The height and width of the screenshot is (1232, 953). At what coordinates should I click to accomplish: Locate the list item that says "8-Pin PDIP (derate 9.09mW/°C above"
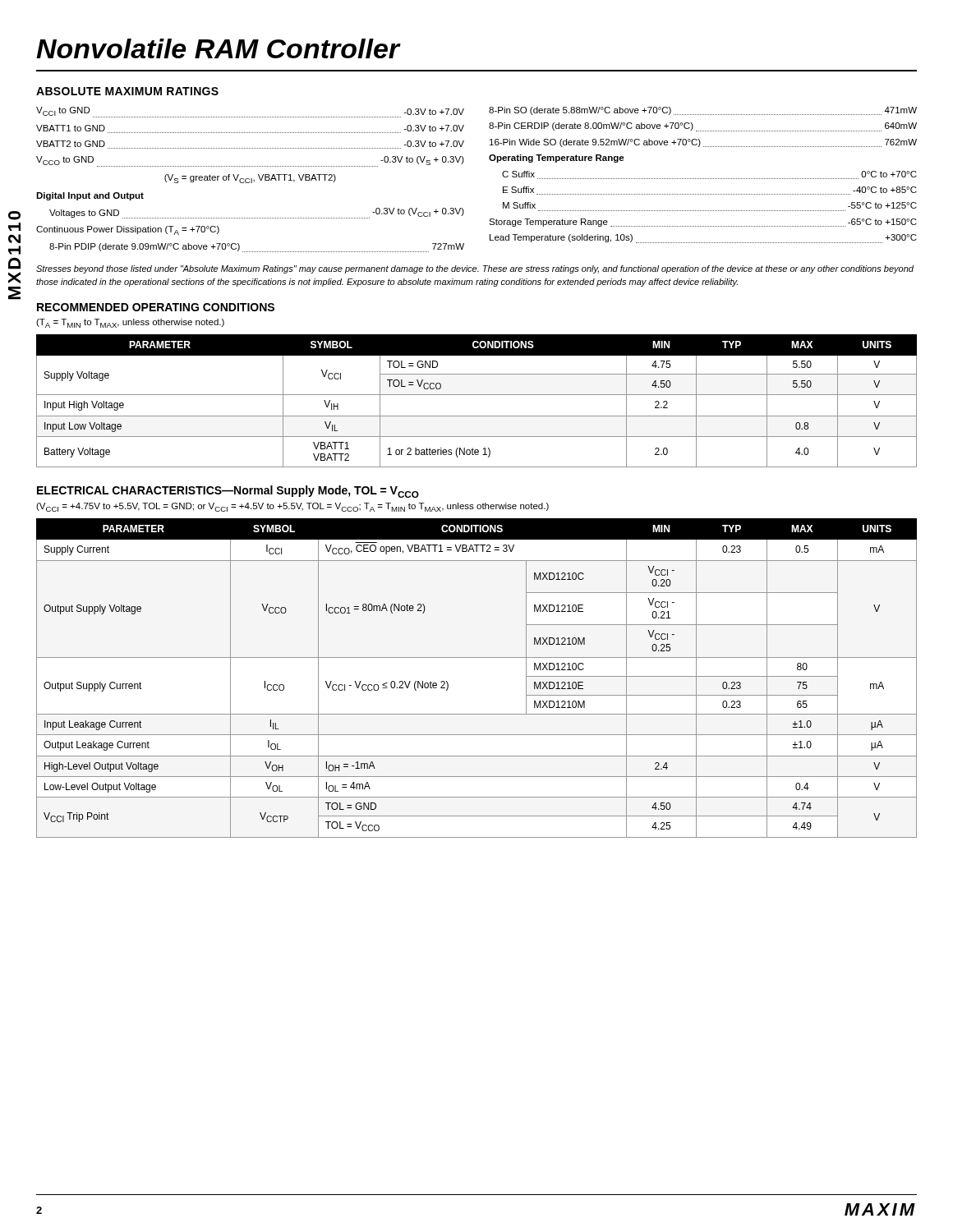(257, 247)
